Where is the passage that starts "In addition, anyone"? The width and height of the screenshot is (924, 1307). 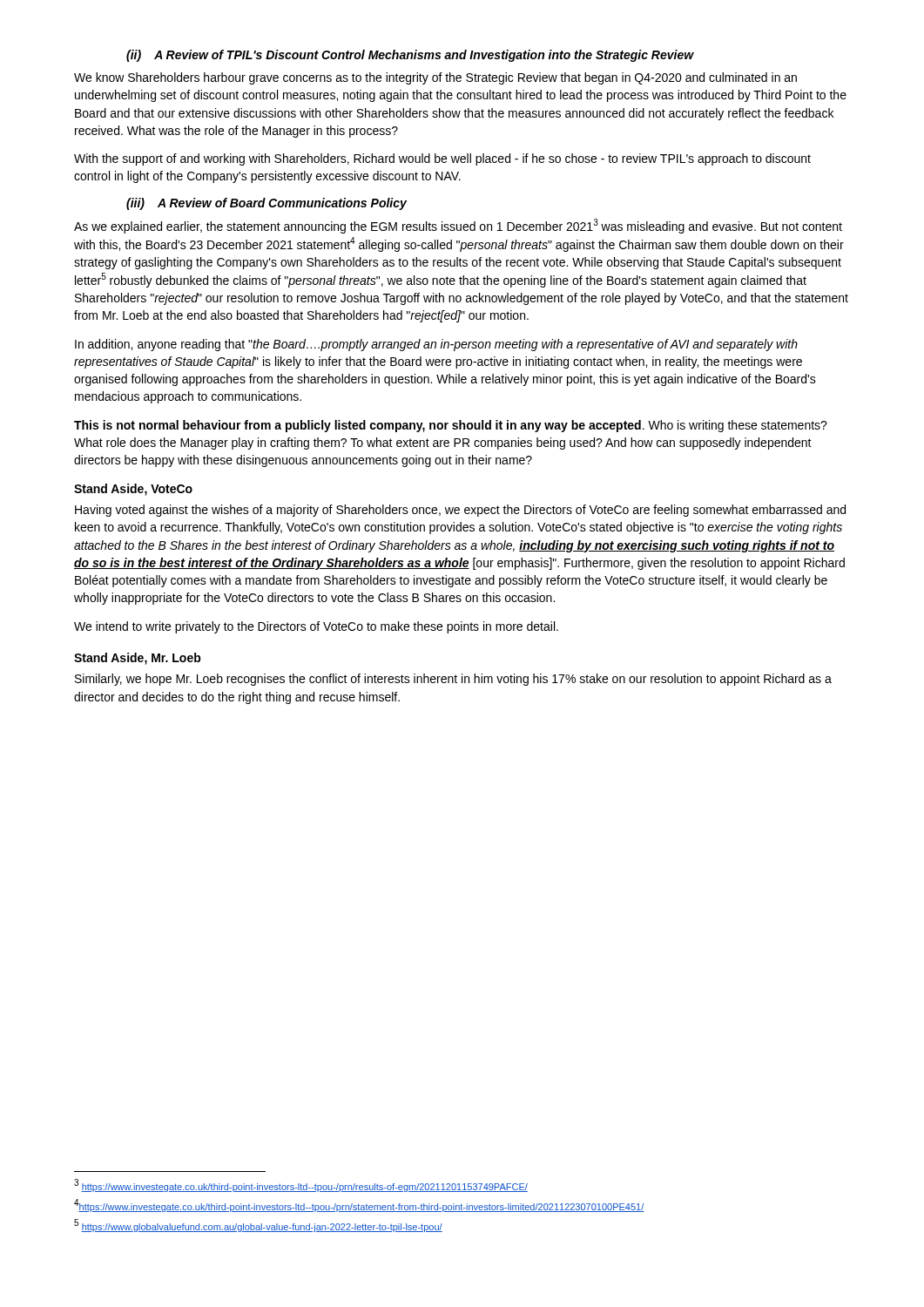click(x=462, y=370)
